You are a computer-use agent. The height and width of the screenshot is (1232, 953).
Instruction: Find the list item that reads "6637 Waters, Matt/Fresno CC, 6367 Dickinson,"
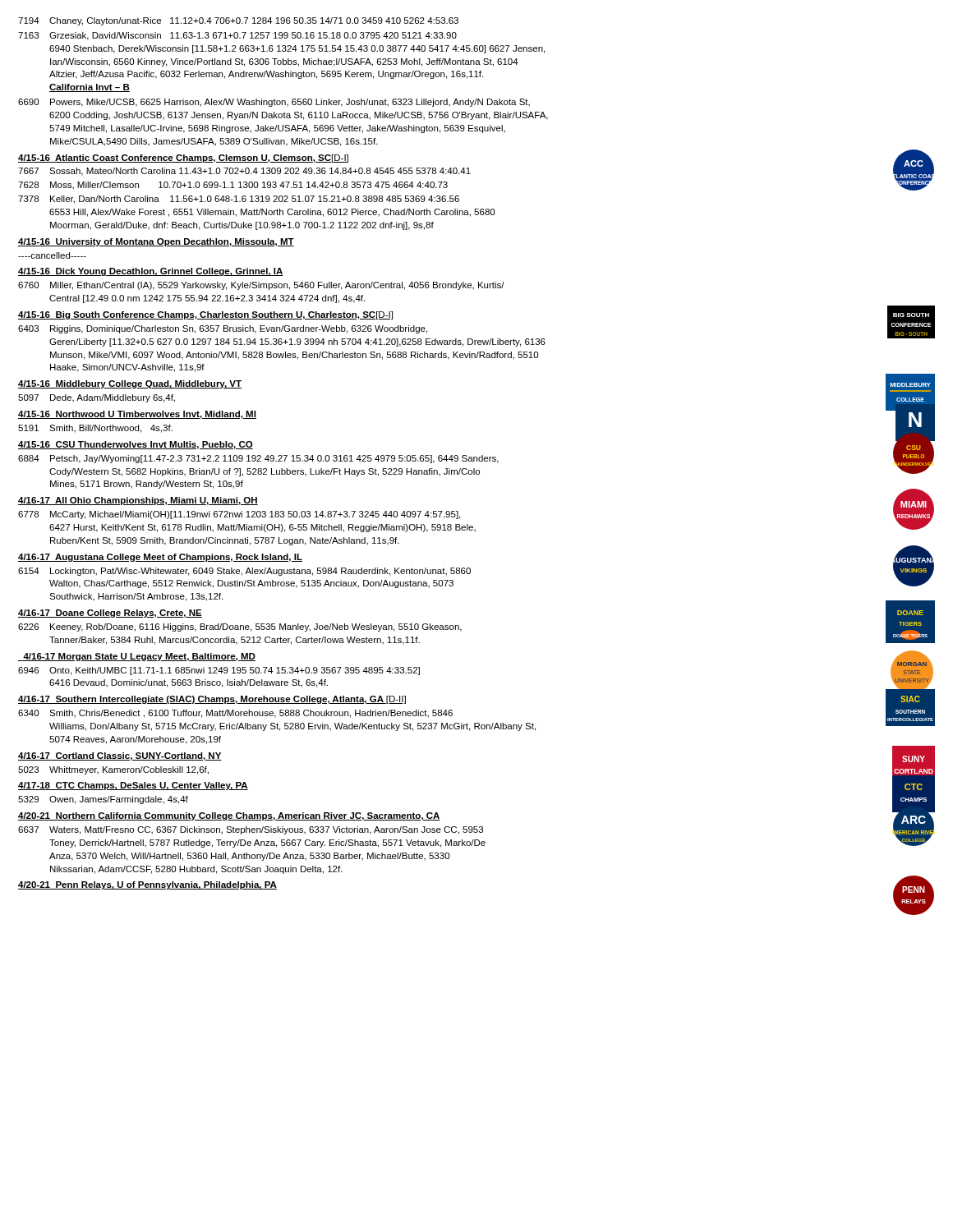tap(476, 850)
